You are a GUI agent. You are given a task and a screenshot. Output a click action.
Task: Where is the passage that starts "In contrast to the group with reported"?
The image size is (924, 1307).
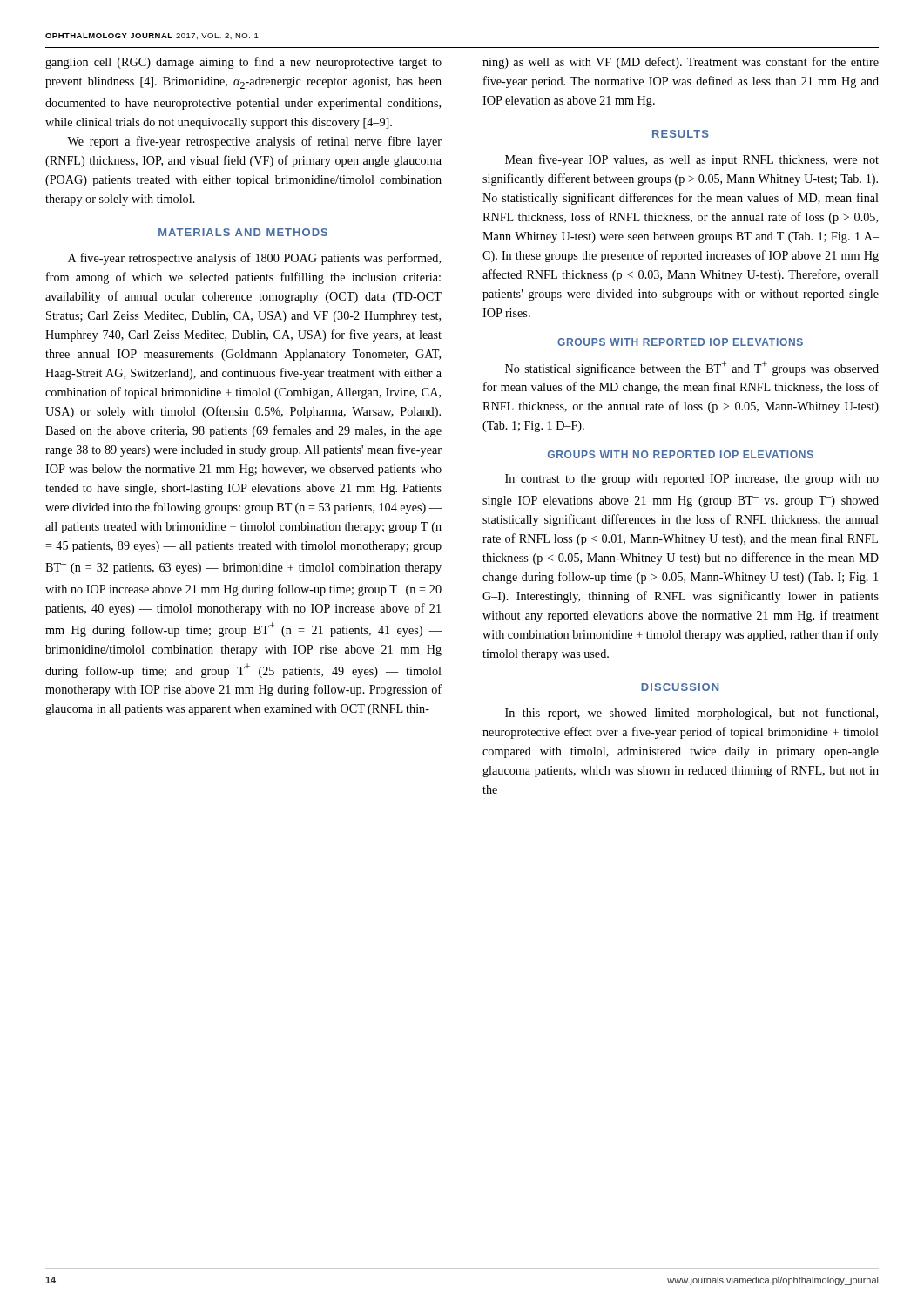click(681, 566)
